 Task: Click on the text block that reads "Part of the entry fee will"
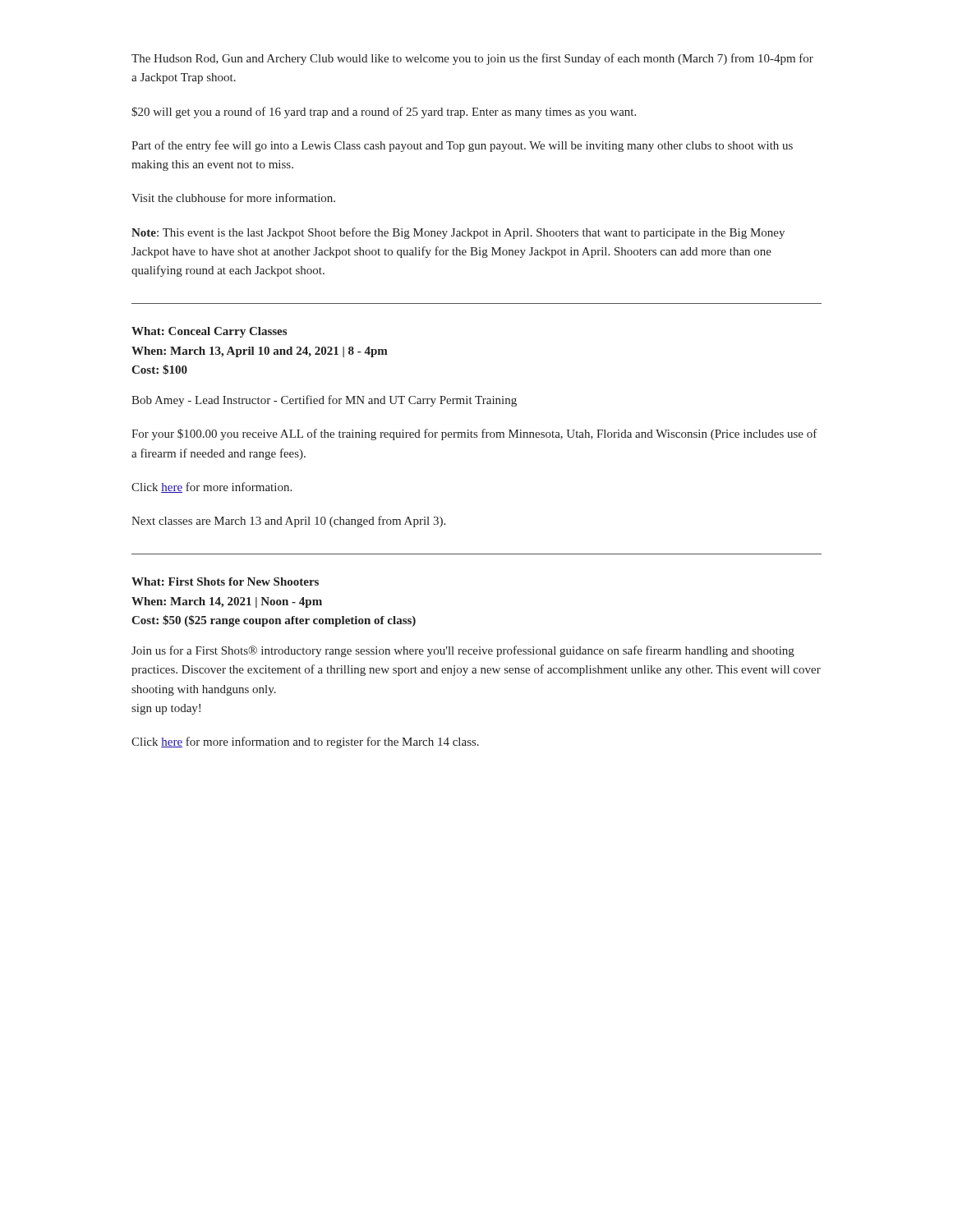pos(462,155)
